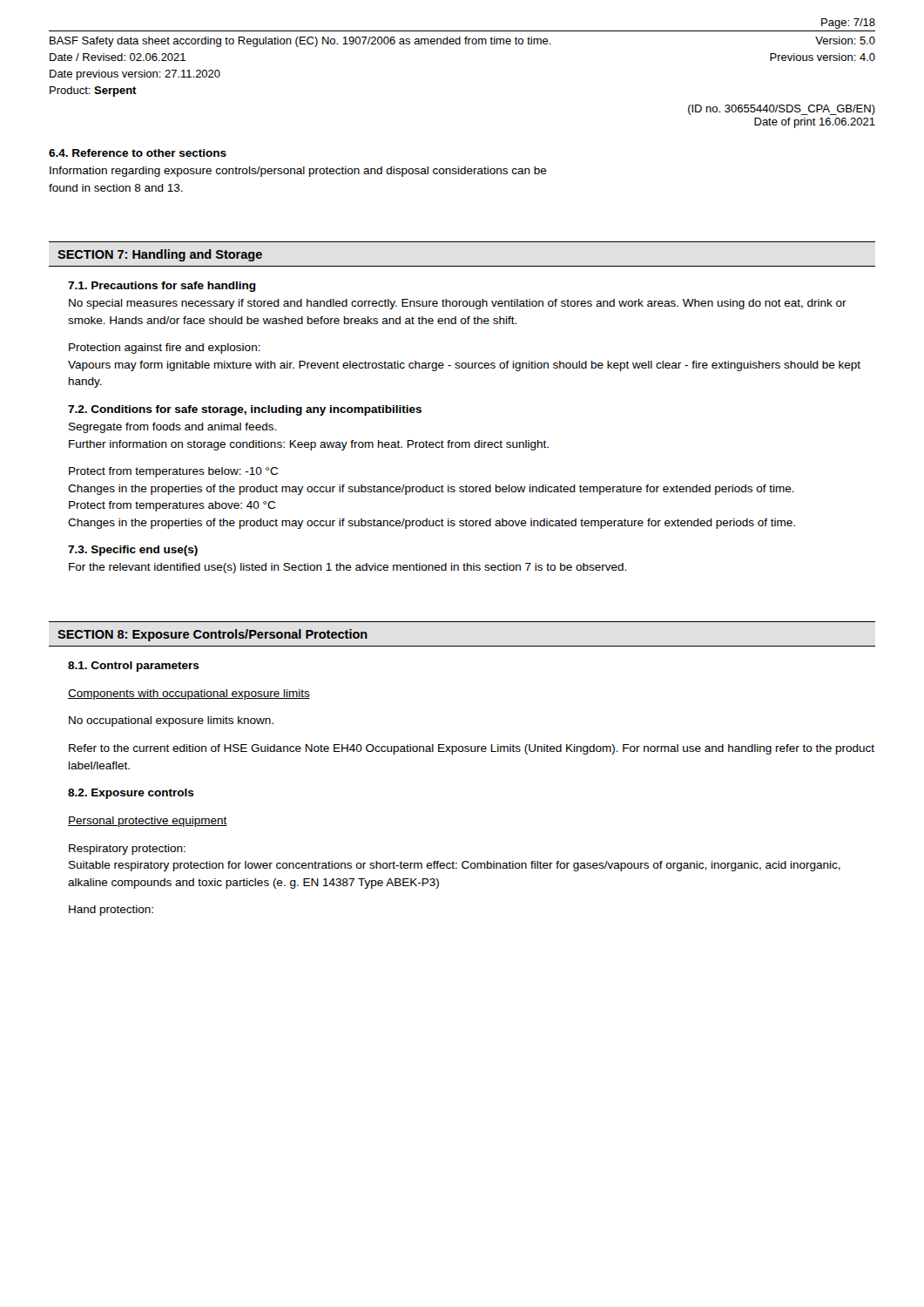Find the text block starting "Refer to the current edition of HSE Guidance"
This screenshot has height=1307, width=924.
[x=471, y=757]
